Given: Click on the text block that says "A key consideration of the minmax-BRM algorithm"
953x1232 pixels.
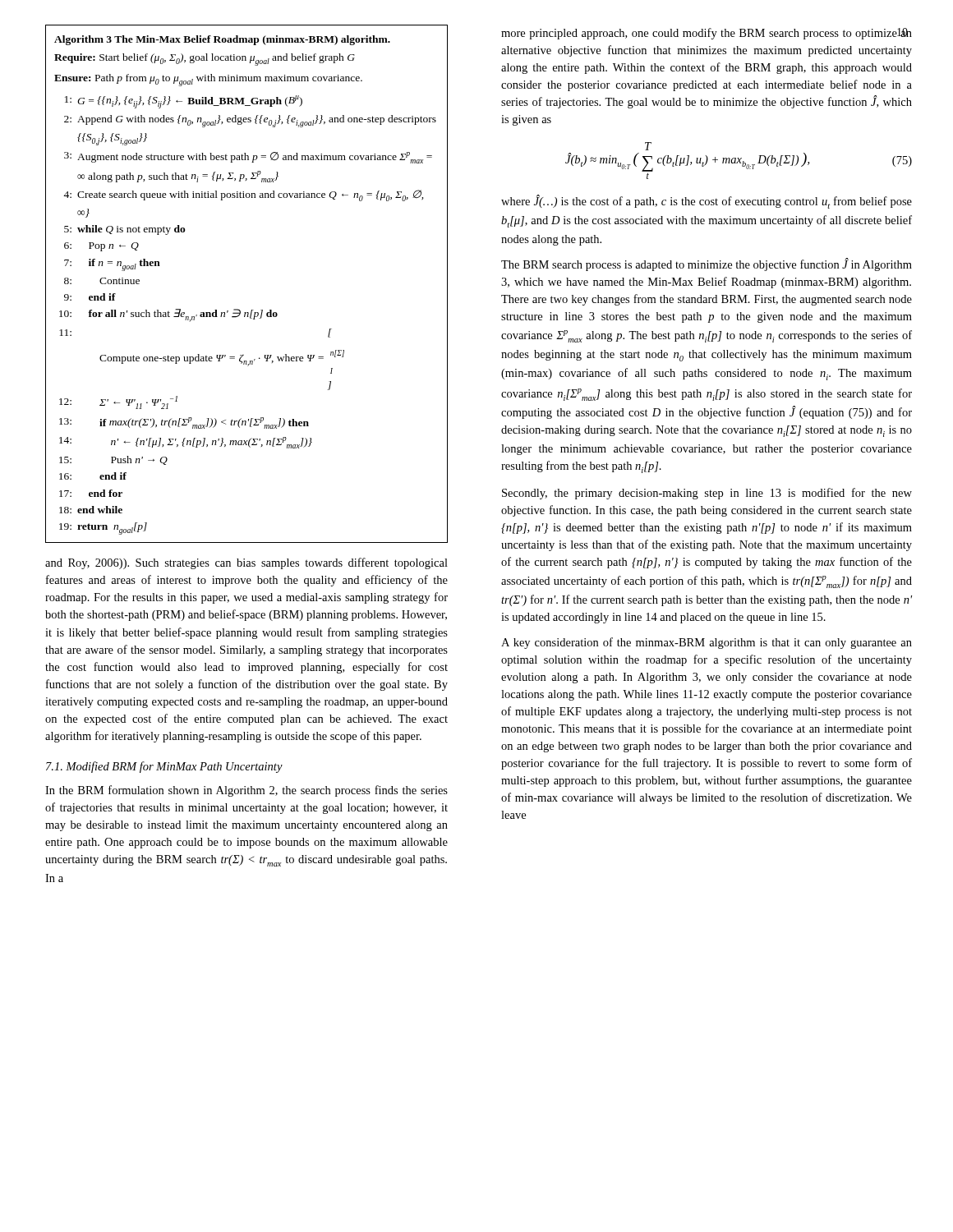Looking at the screenshot, I should [707, 729].
